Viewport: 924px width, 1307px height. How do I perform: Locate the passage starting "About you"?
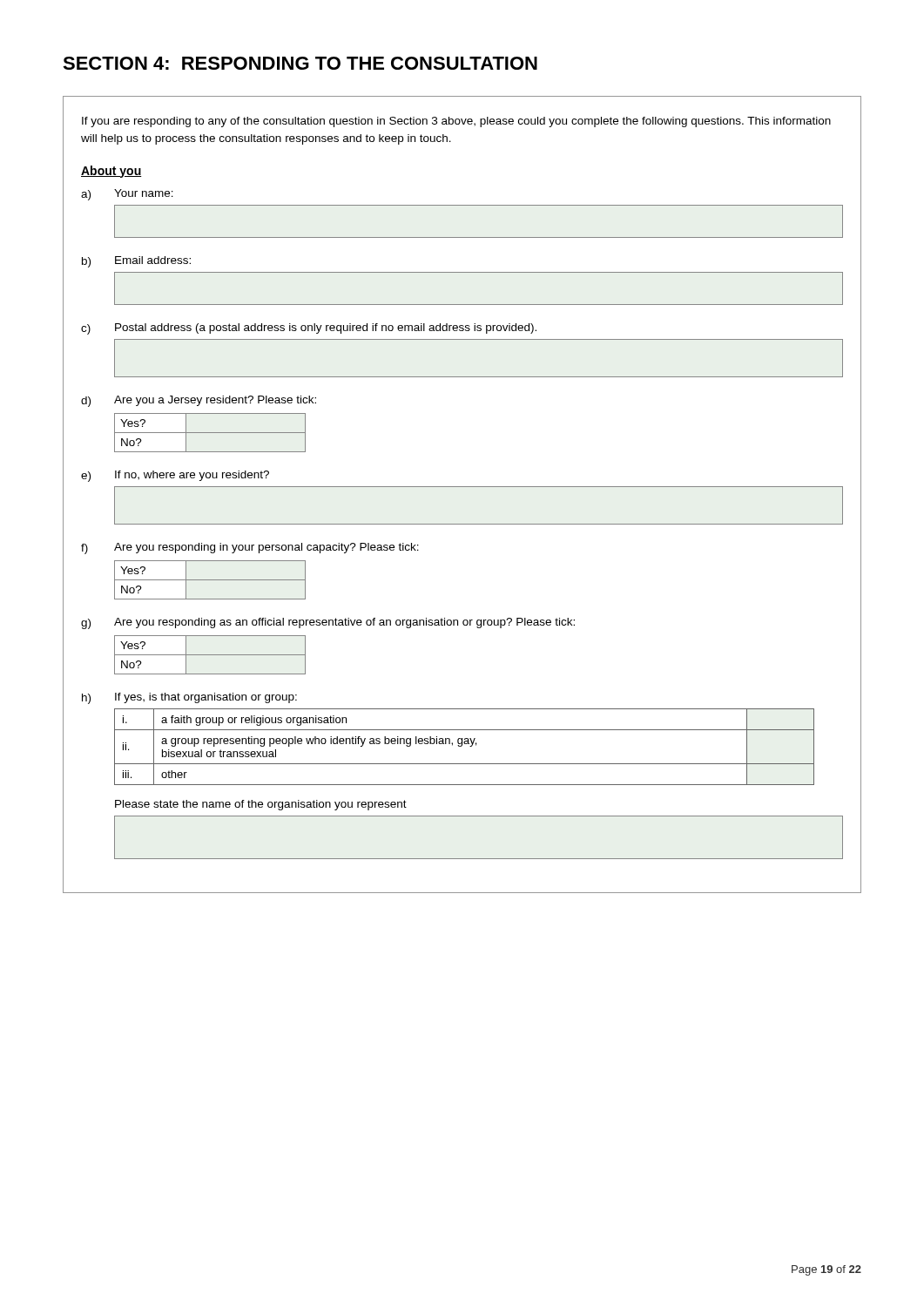pyautogui.click(x=111, y=170)
